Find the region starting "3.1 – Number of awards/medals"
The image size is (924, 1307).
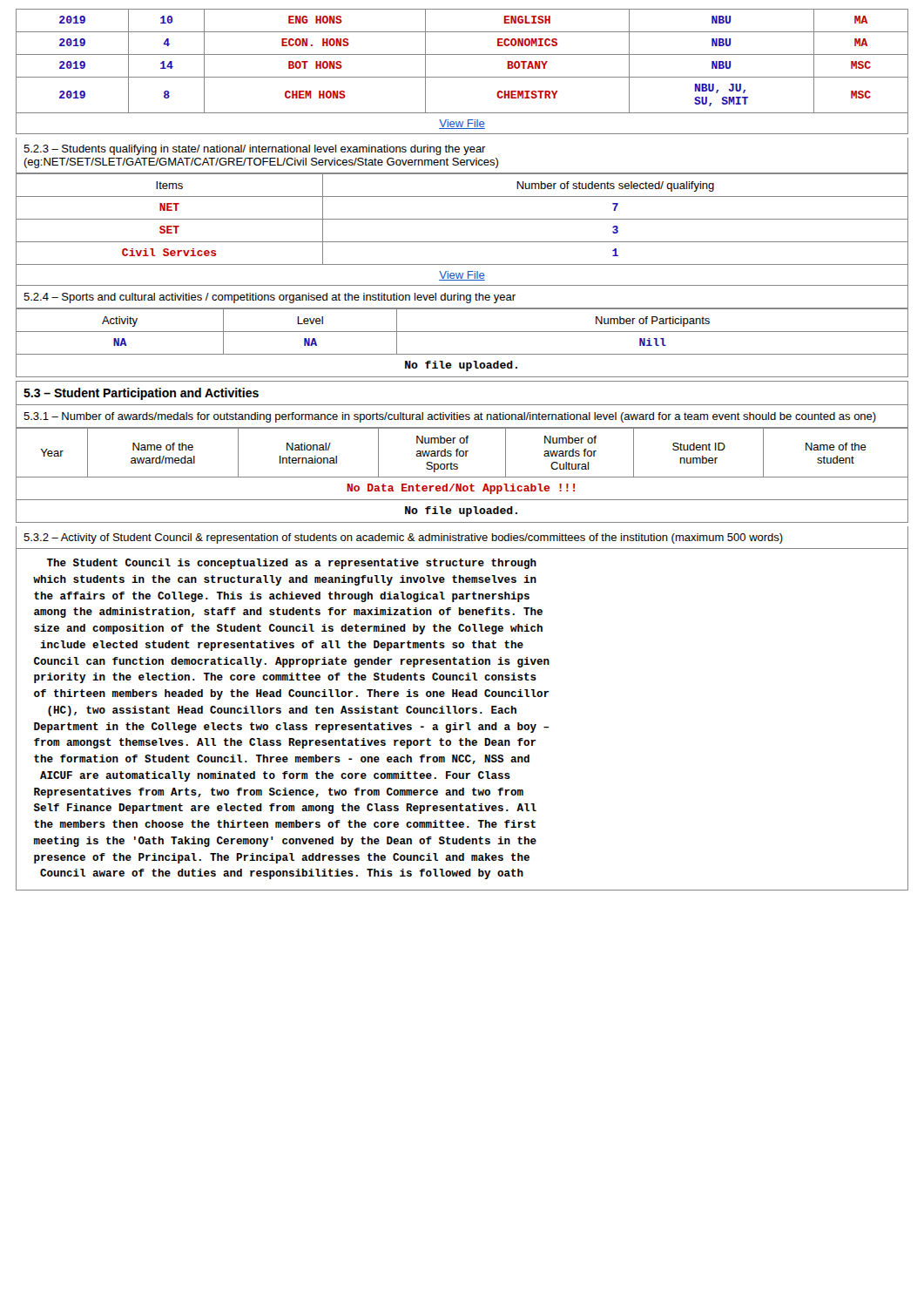tap(462, 416)
